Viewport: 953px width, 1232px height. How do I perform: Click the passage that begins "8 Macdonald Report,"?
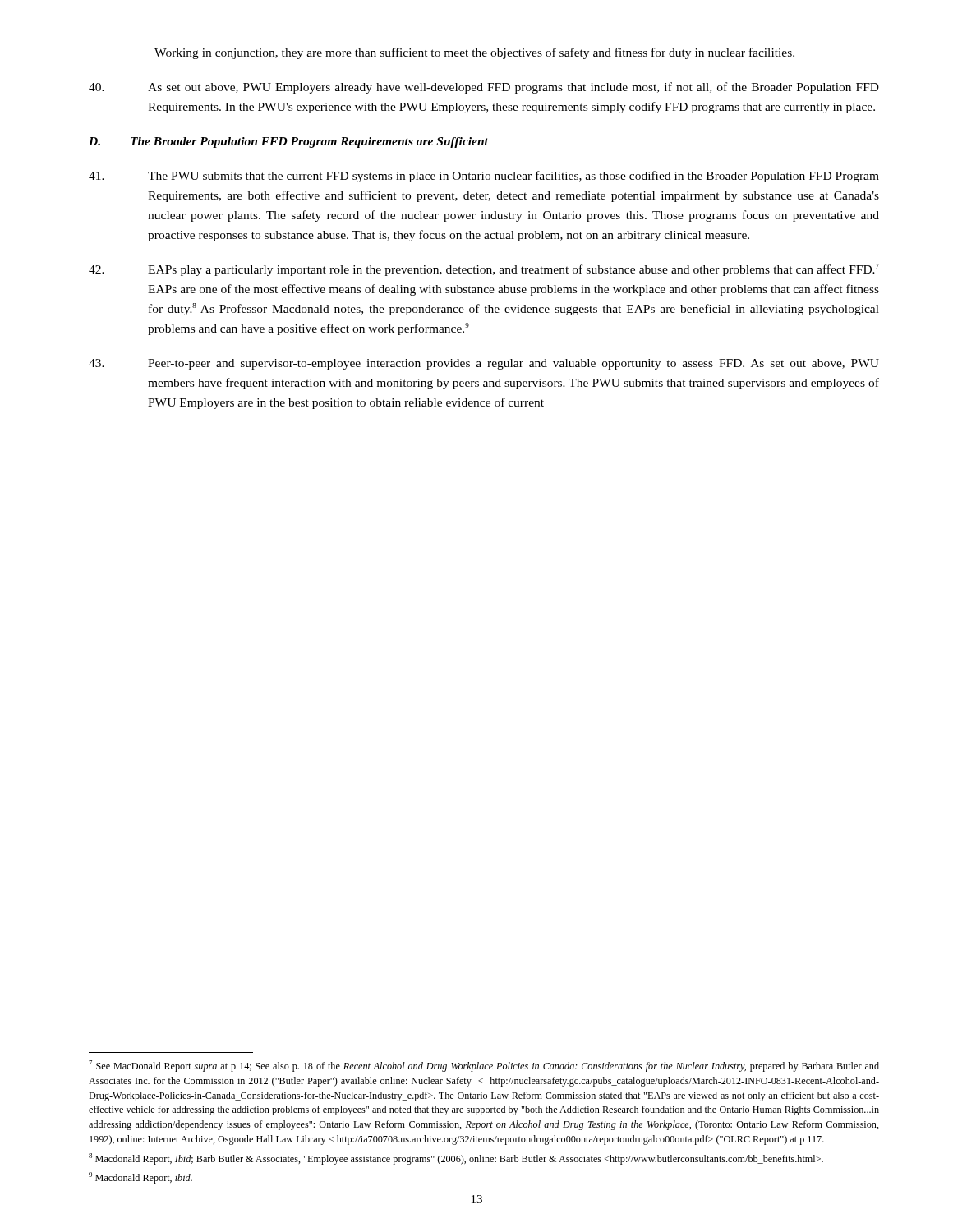click(x=456, y=1158)
